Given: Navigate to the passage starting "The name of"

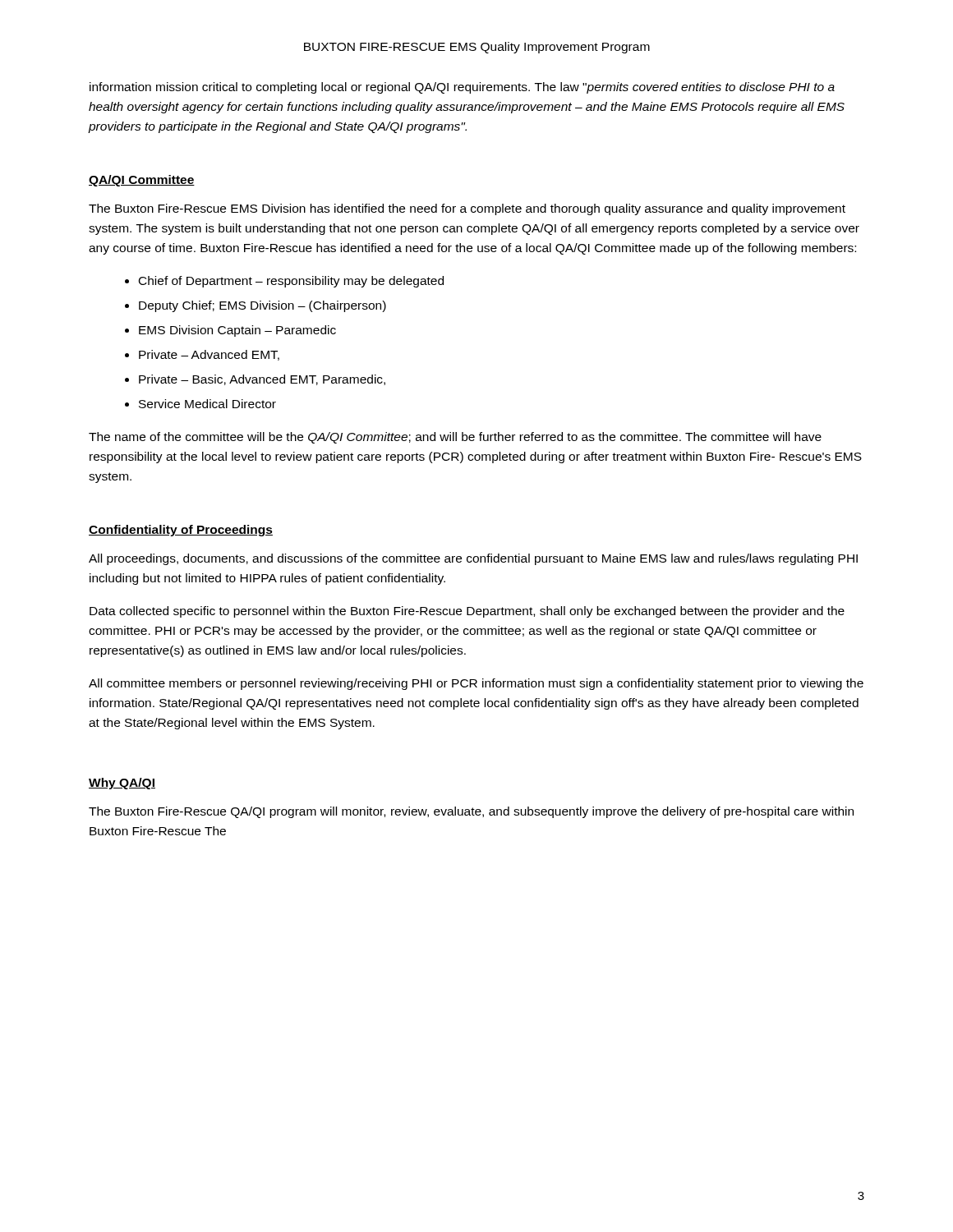Looking at the screenshot, I should 475,456.
